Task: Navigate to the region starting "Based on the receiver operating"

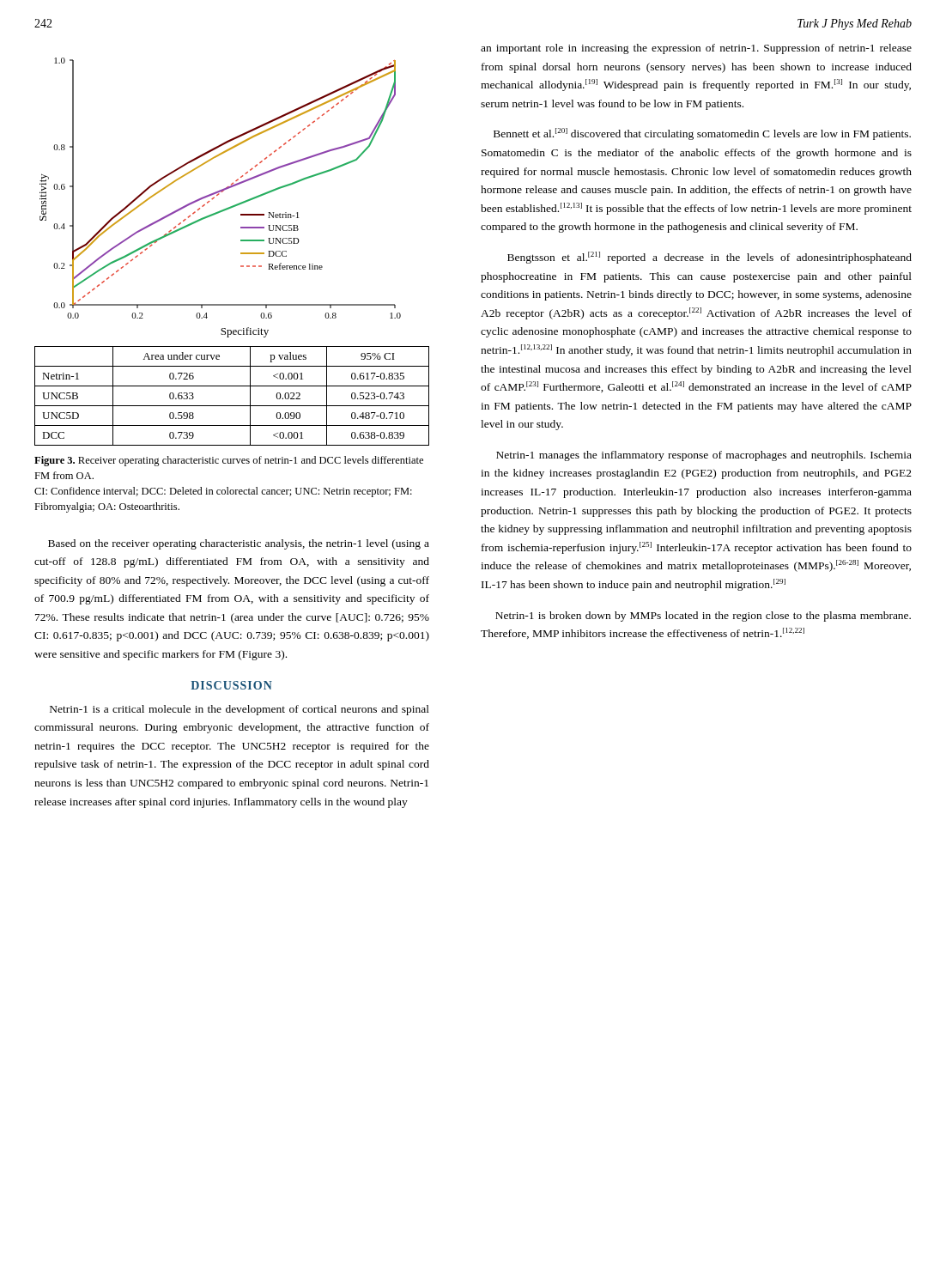Action: 232,598
